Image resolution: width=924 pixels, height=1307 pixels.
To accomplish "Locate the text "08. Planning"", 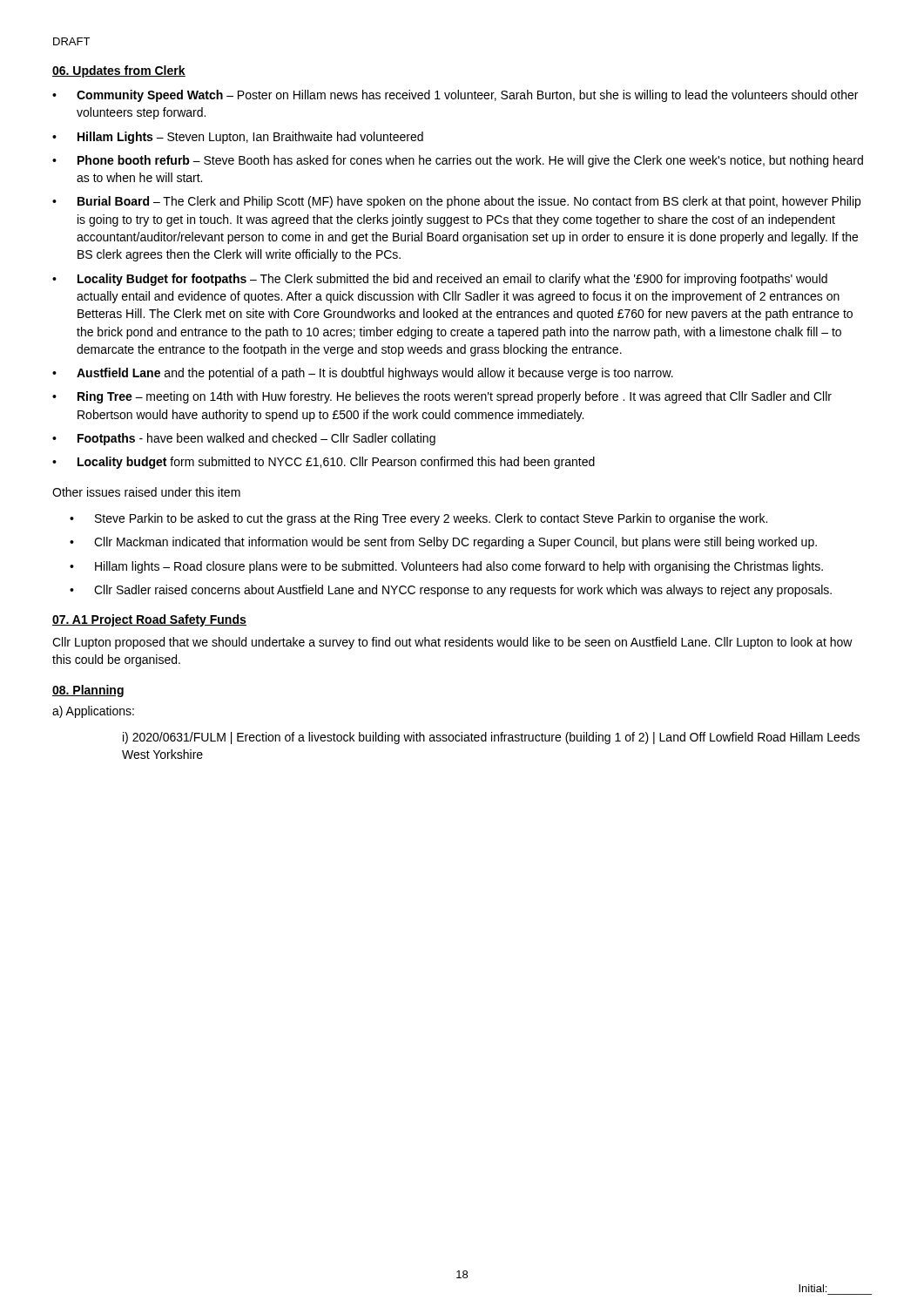I will point(88,690).
